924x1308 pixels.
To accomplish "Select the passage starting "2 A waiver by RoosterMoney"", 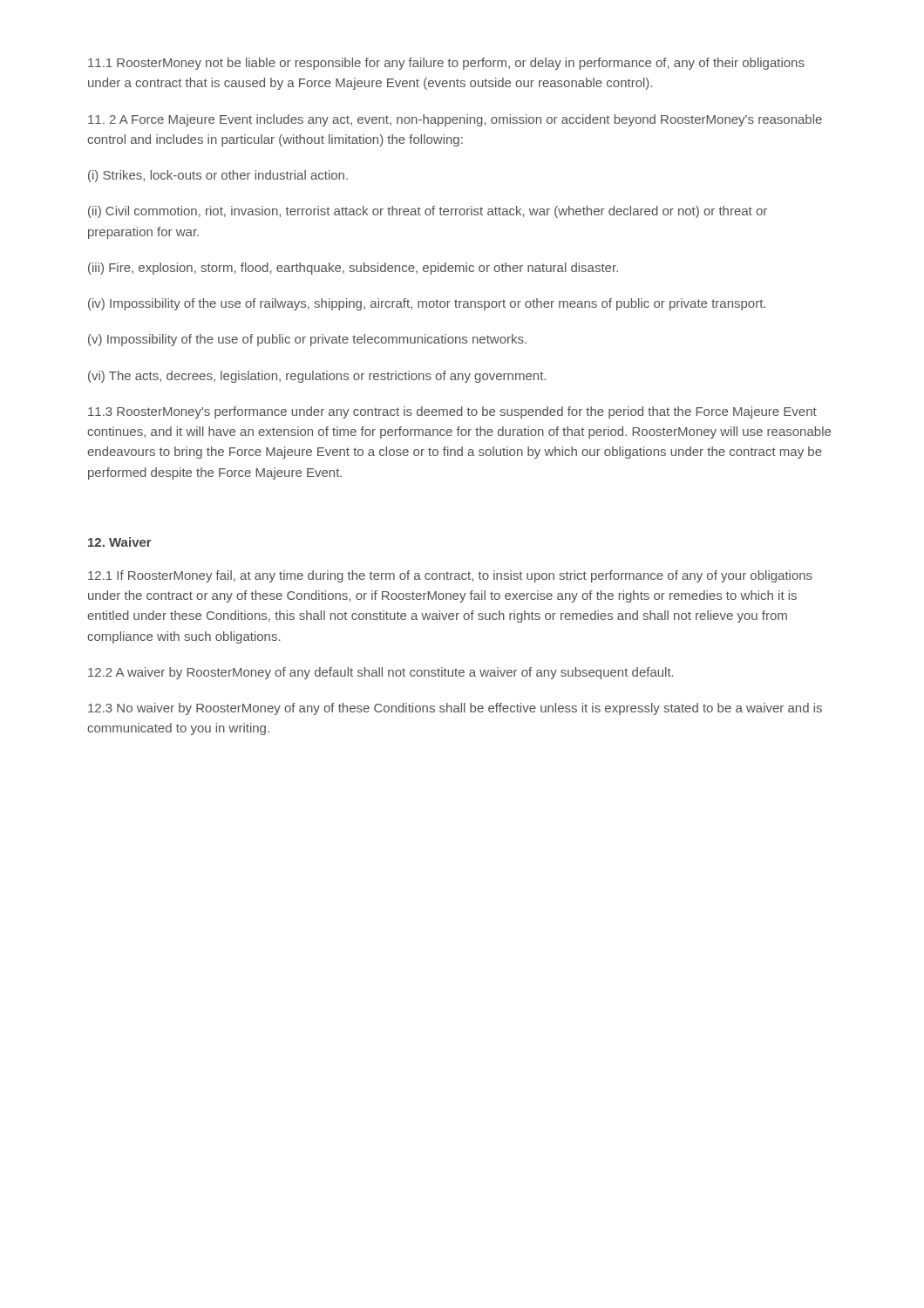I will coord(381,672).
